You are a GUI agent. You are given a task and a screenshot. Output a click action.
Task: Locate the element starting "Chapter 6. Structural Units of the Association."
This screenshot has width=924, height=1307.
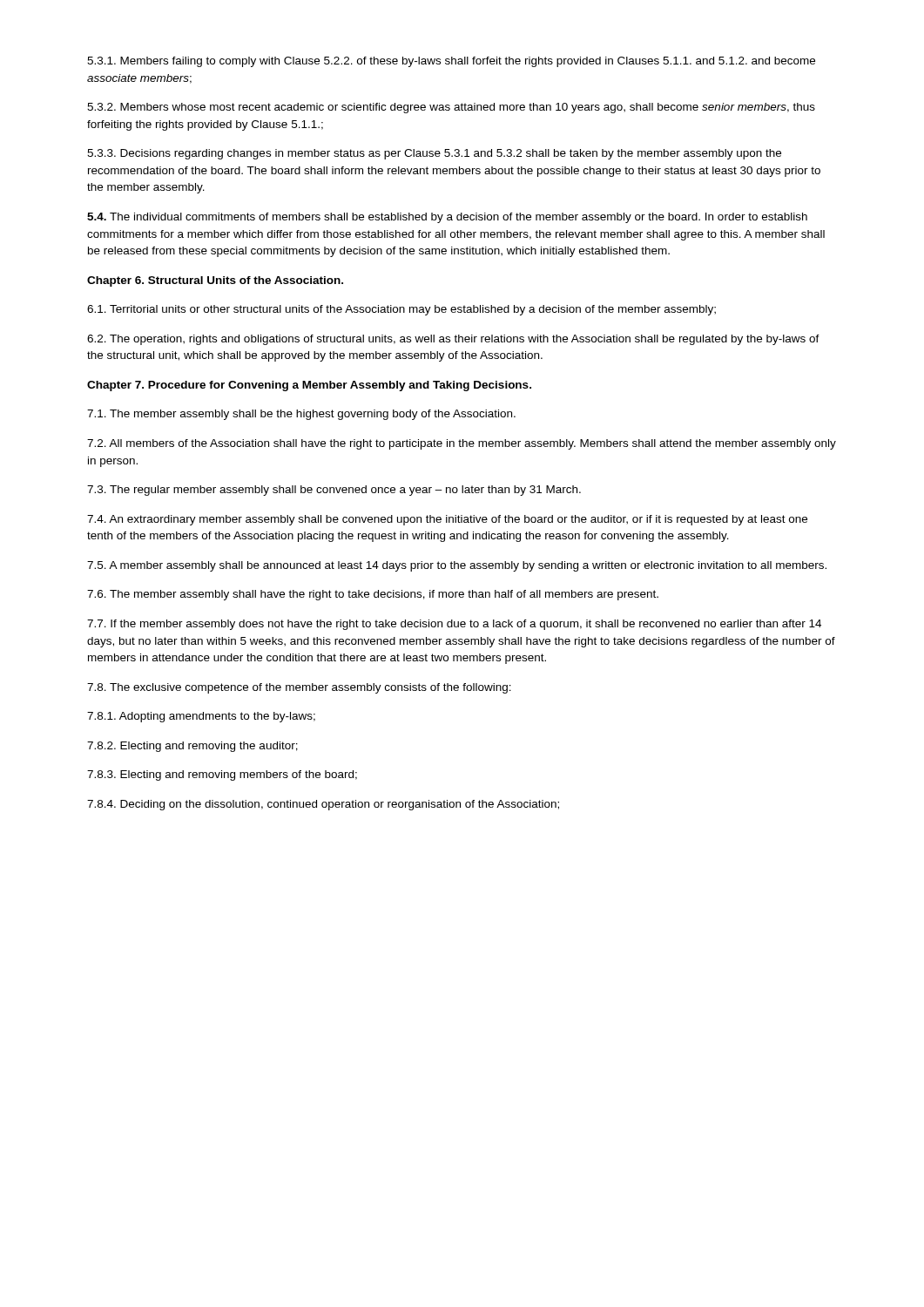click(216, 280)
